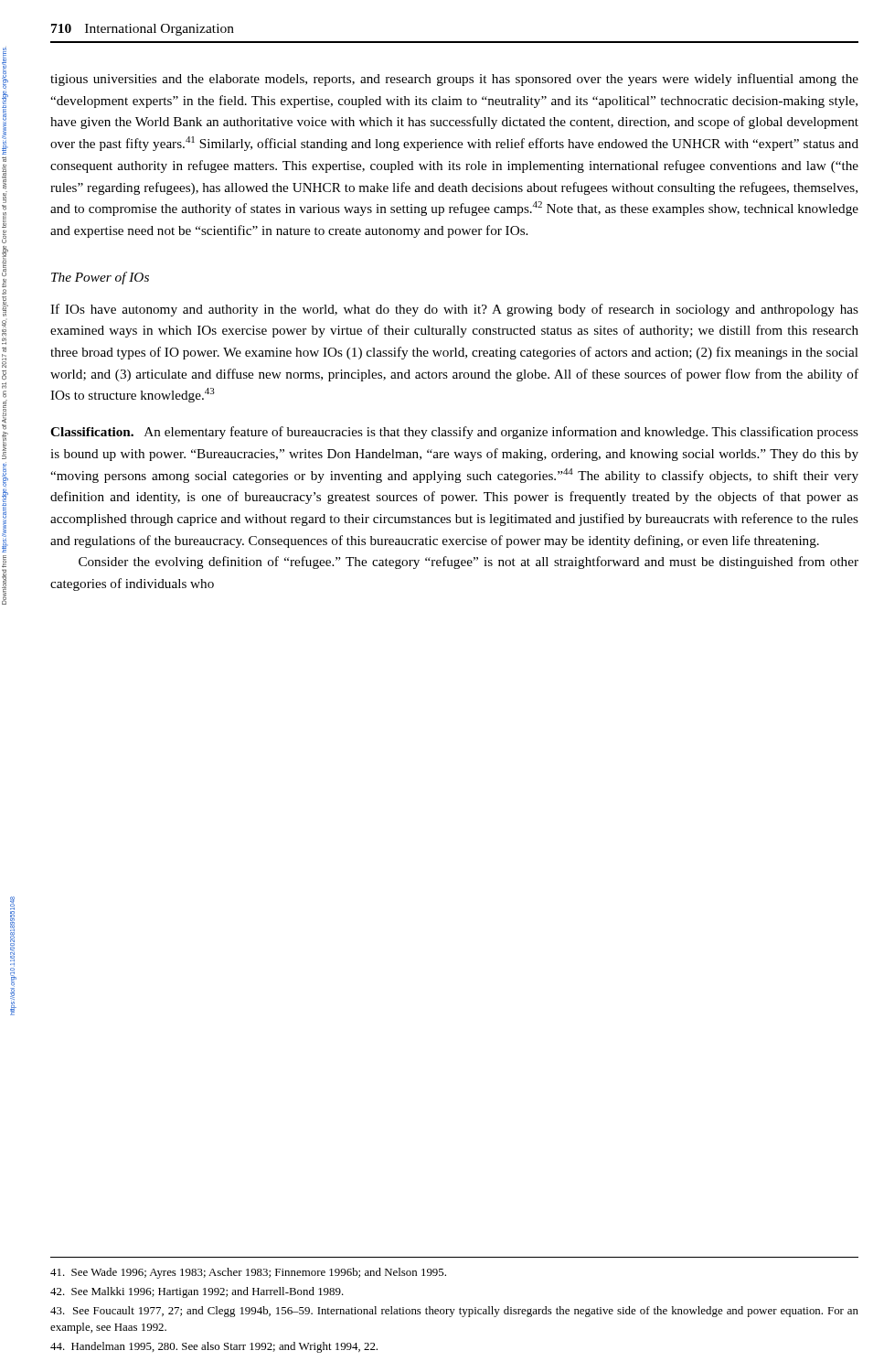Find a section header

pos(100,276)
